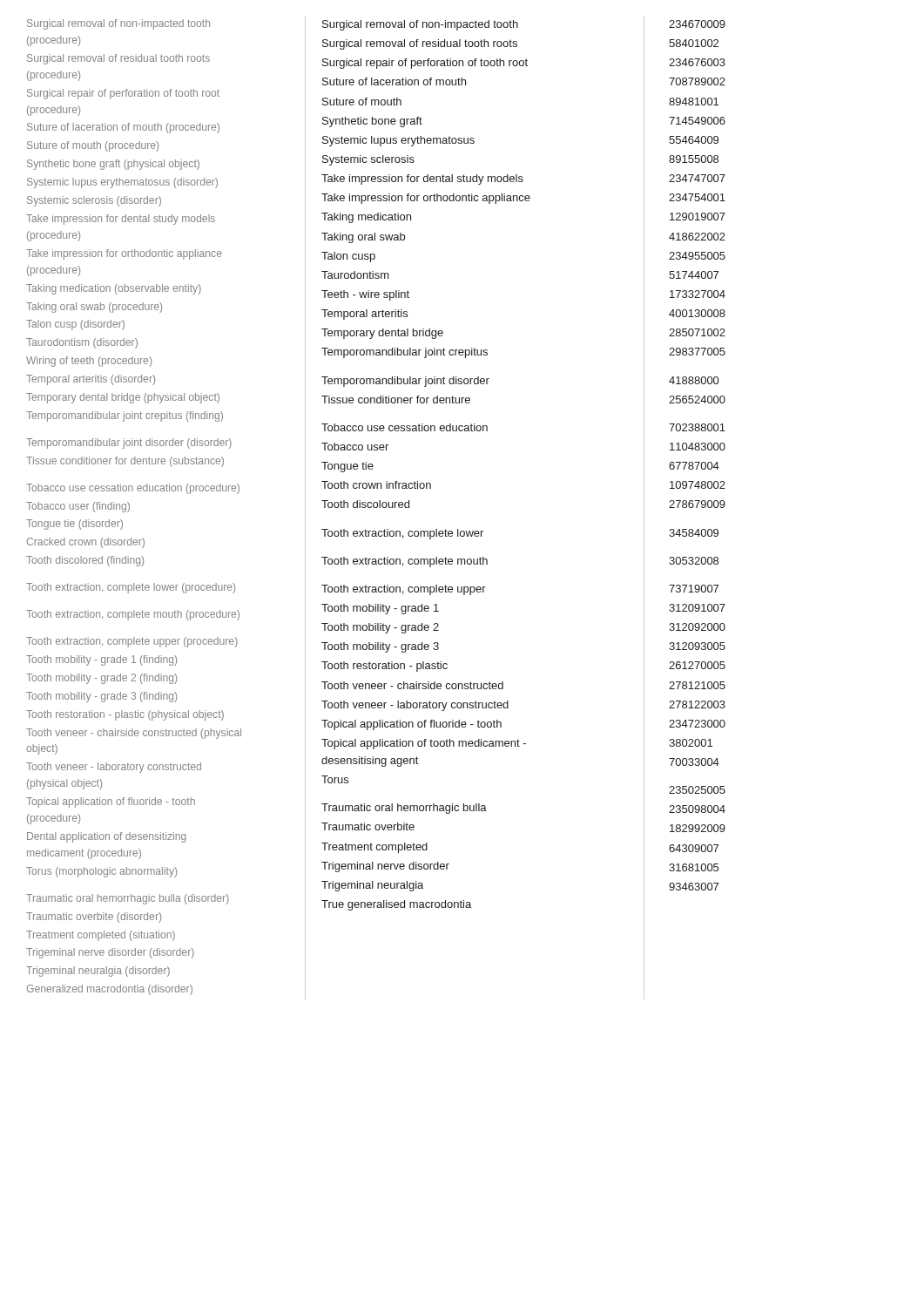Locate the text starting "Dental application of desensitizingmedicament (procedure)"
924x1307 pixels.
(106, 845)
